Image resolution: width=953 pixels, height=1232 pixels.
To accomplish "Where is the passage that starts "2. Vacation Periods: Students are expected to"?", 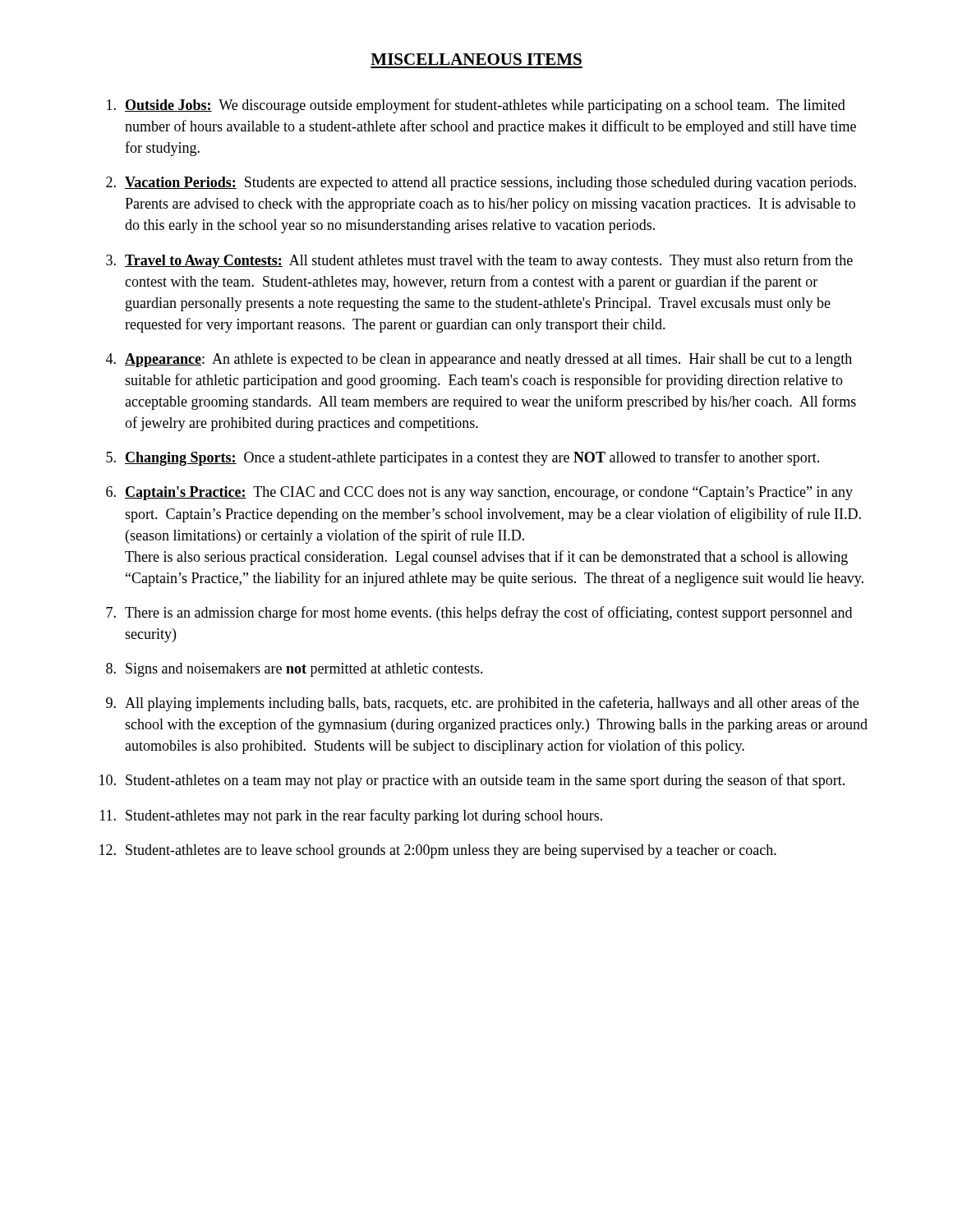I will (x=476, y=204).
